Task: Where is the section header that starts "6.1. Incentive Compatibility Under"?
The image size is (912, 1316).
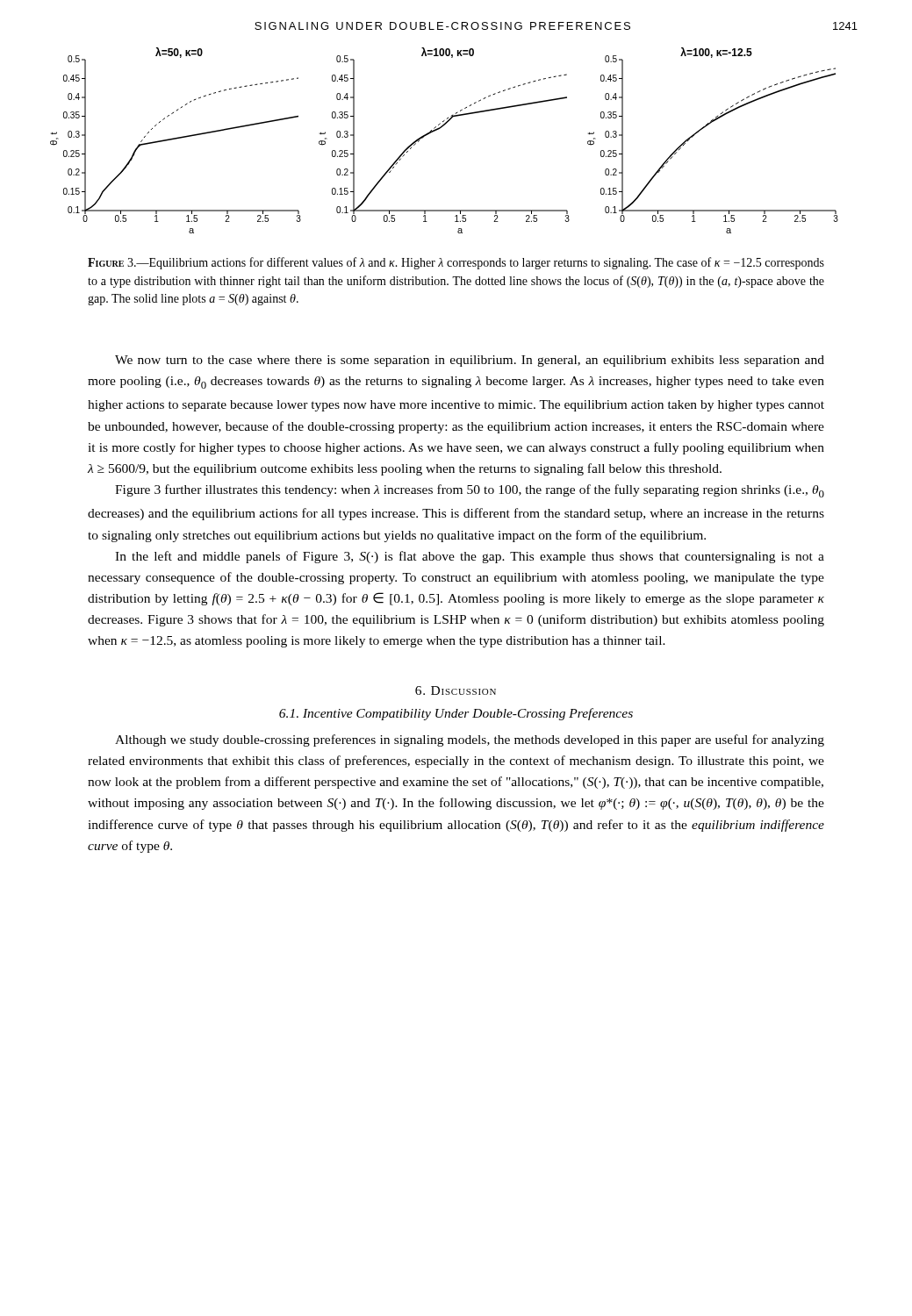Action: 456,713
